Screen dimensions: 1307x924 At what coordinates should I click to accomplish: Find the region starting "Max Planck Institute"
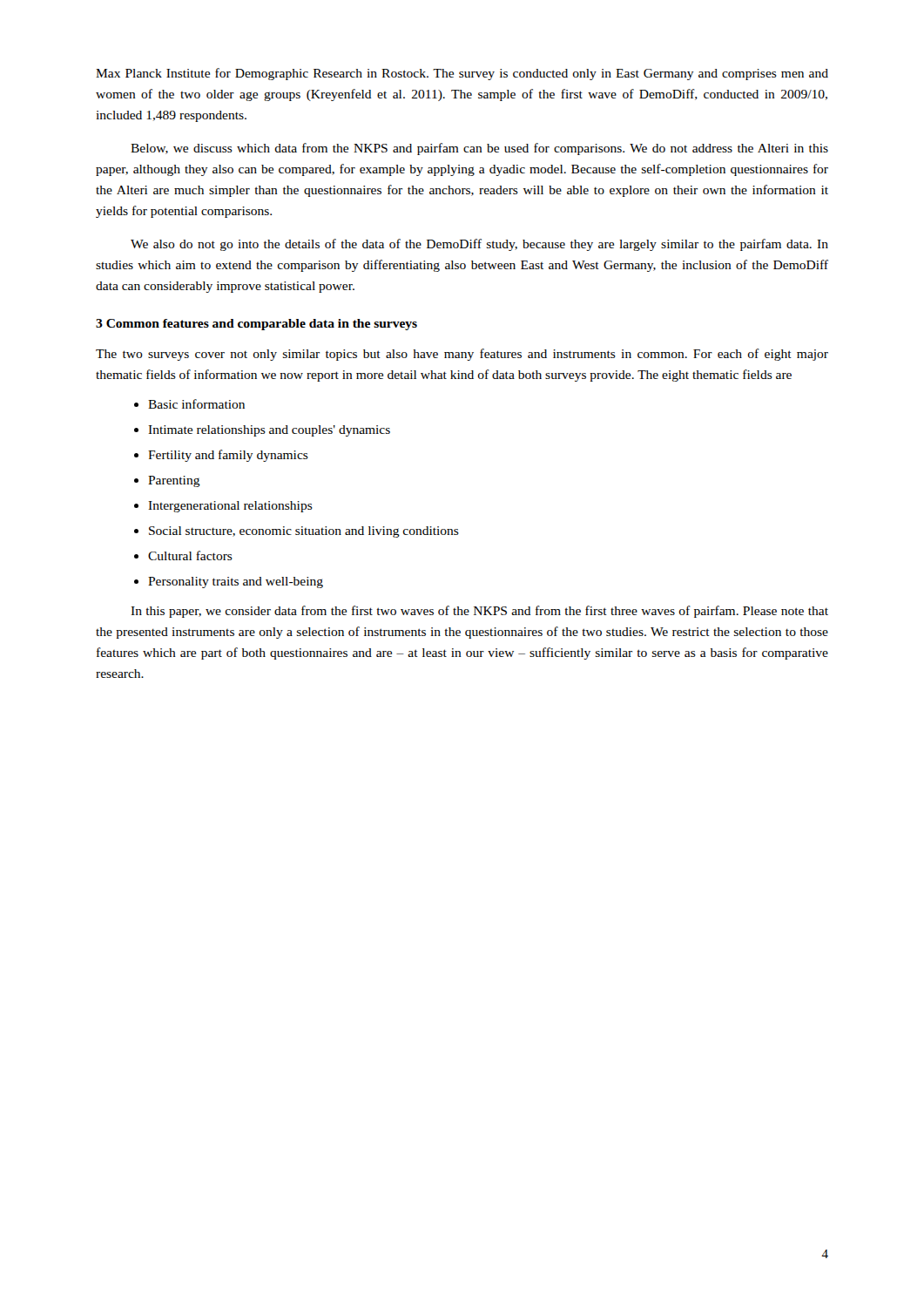pyautogui.click(x=462, y=94)
